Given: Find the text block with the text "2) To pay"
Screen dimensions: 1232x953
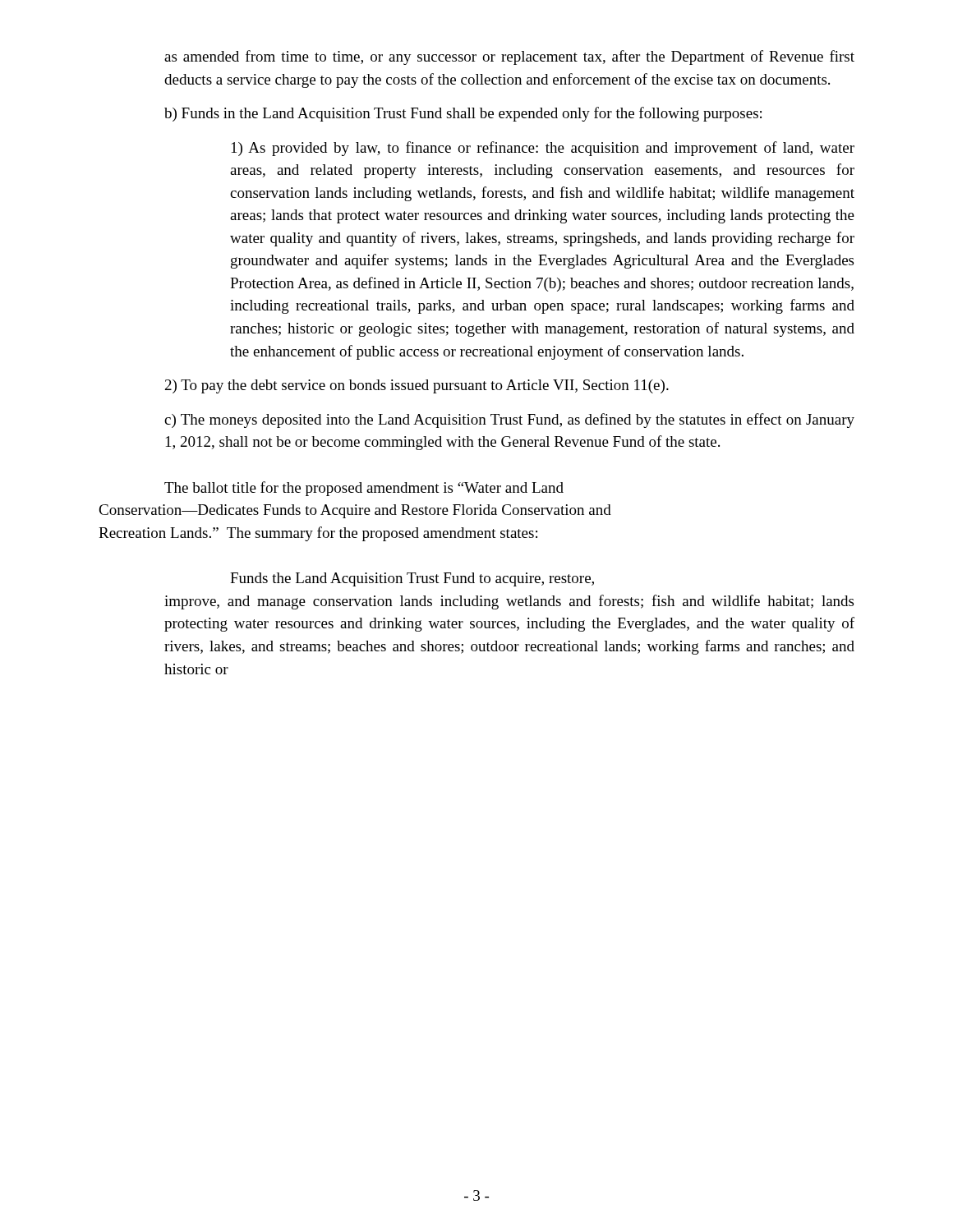Looking at the screenshot, I should click(x=417, y=385).
